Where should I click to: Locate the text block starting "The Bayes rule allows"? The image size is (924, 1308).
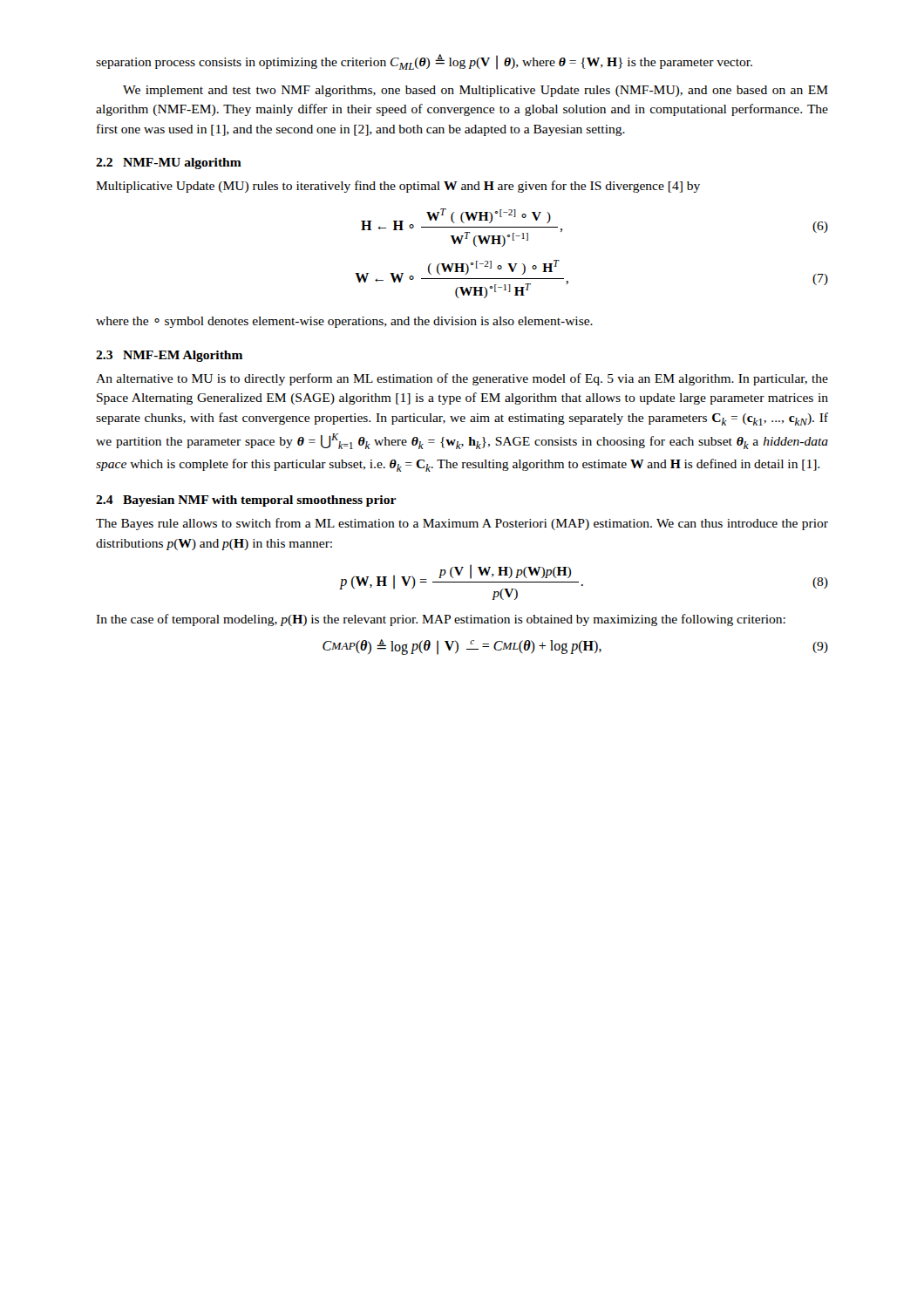[x=462, y=533]
